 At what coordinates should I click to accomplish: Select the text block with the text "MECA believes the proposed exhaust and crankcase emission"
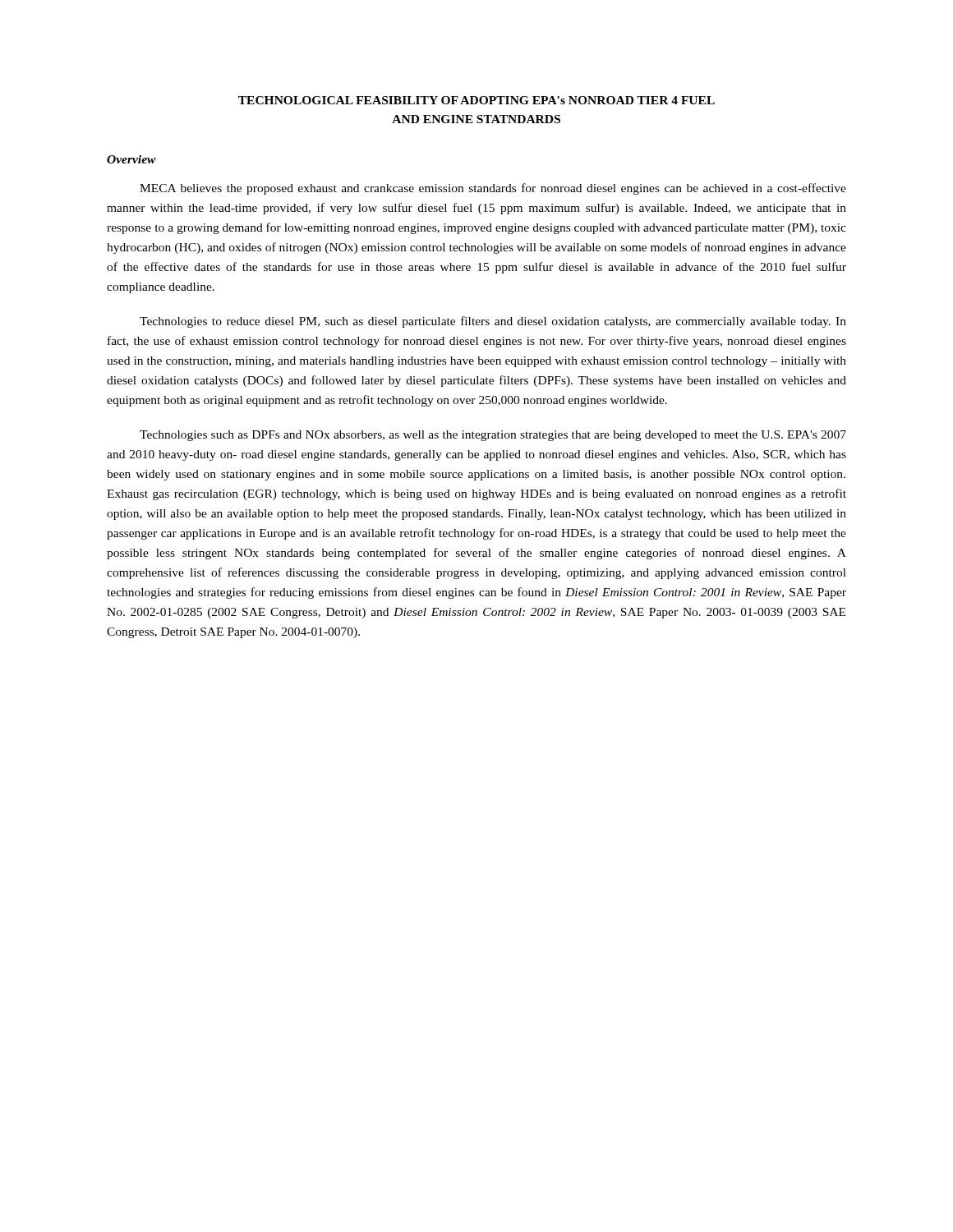click(x=476, y=237)
